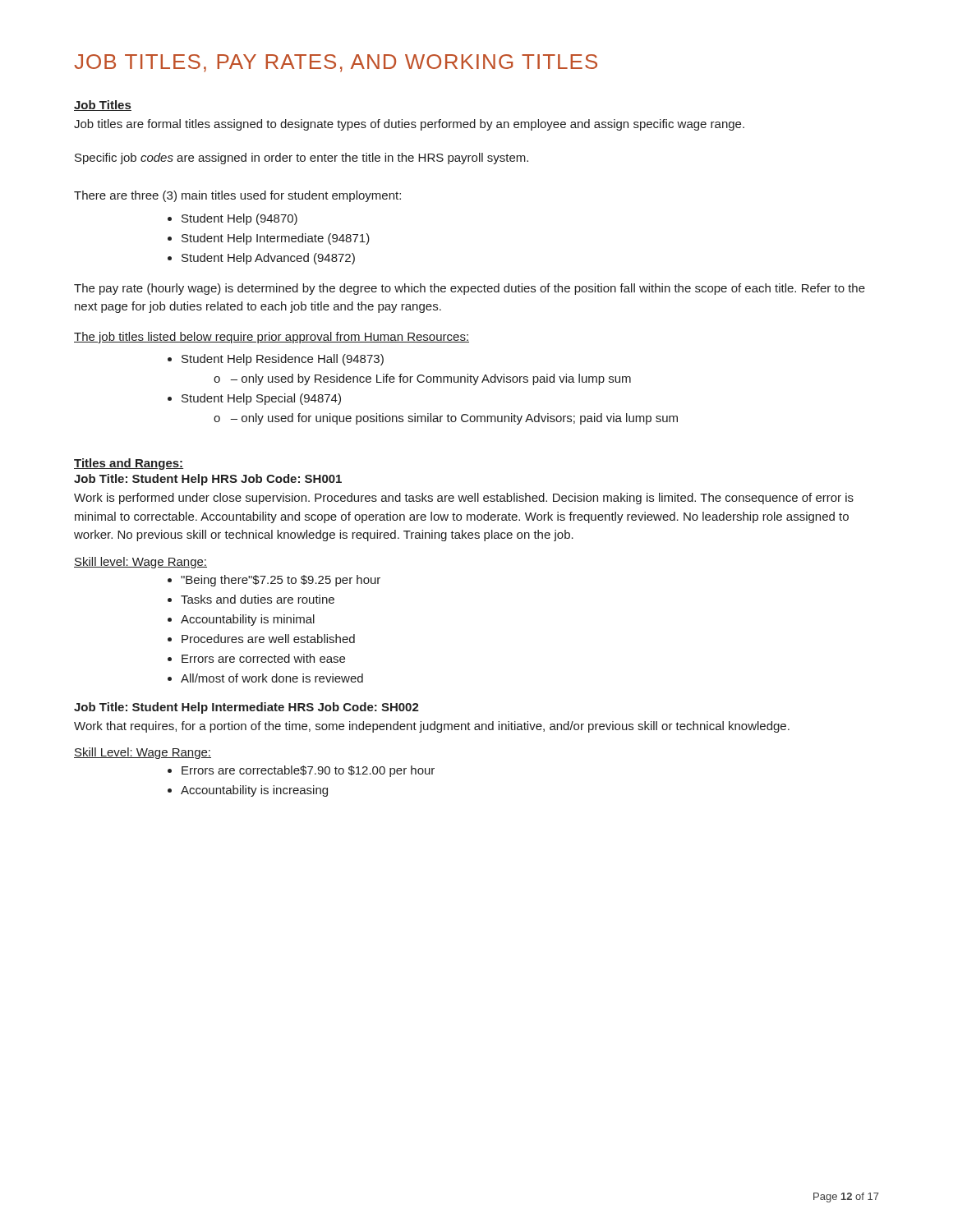Click on the block starting "o – only used for unique positions similar"

(446, 418)
